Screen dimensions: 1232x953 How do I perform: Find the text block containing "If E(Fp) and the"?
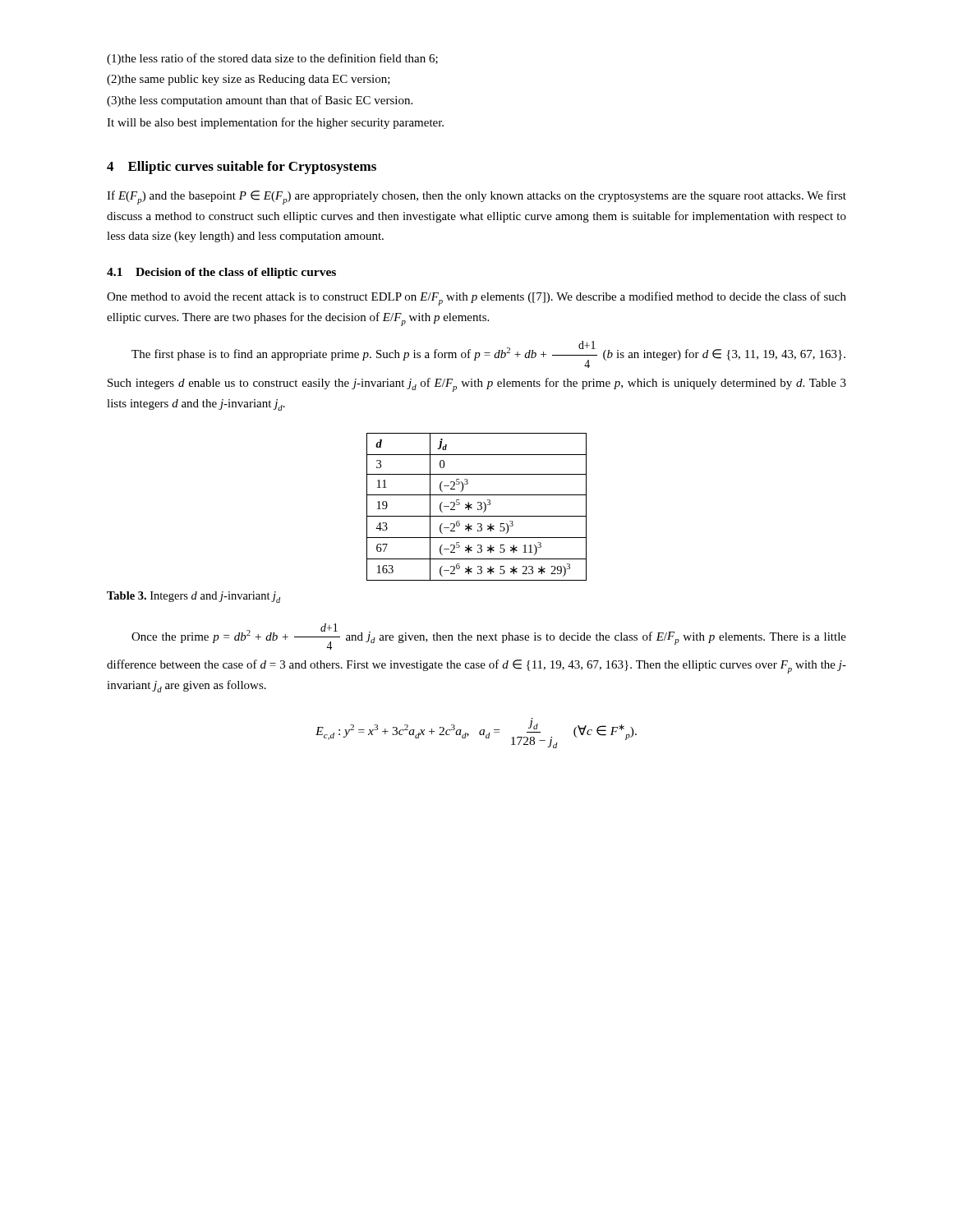click(x=476, y=216)
